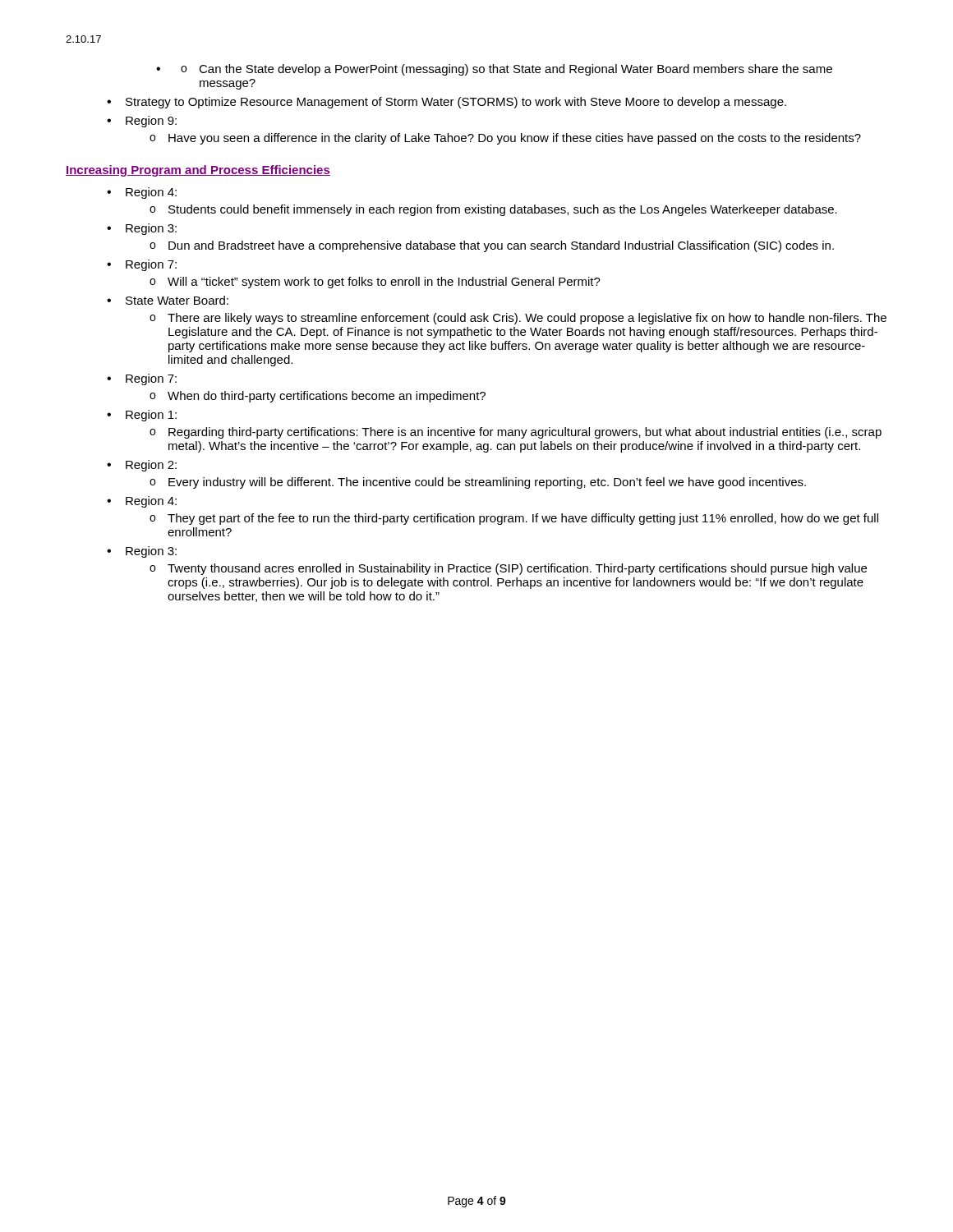Locate the element starting "There are likely ways to streamline"
The height and width of the screenshot is (1232, 953).
click(527, 338)
